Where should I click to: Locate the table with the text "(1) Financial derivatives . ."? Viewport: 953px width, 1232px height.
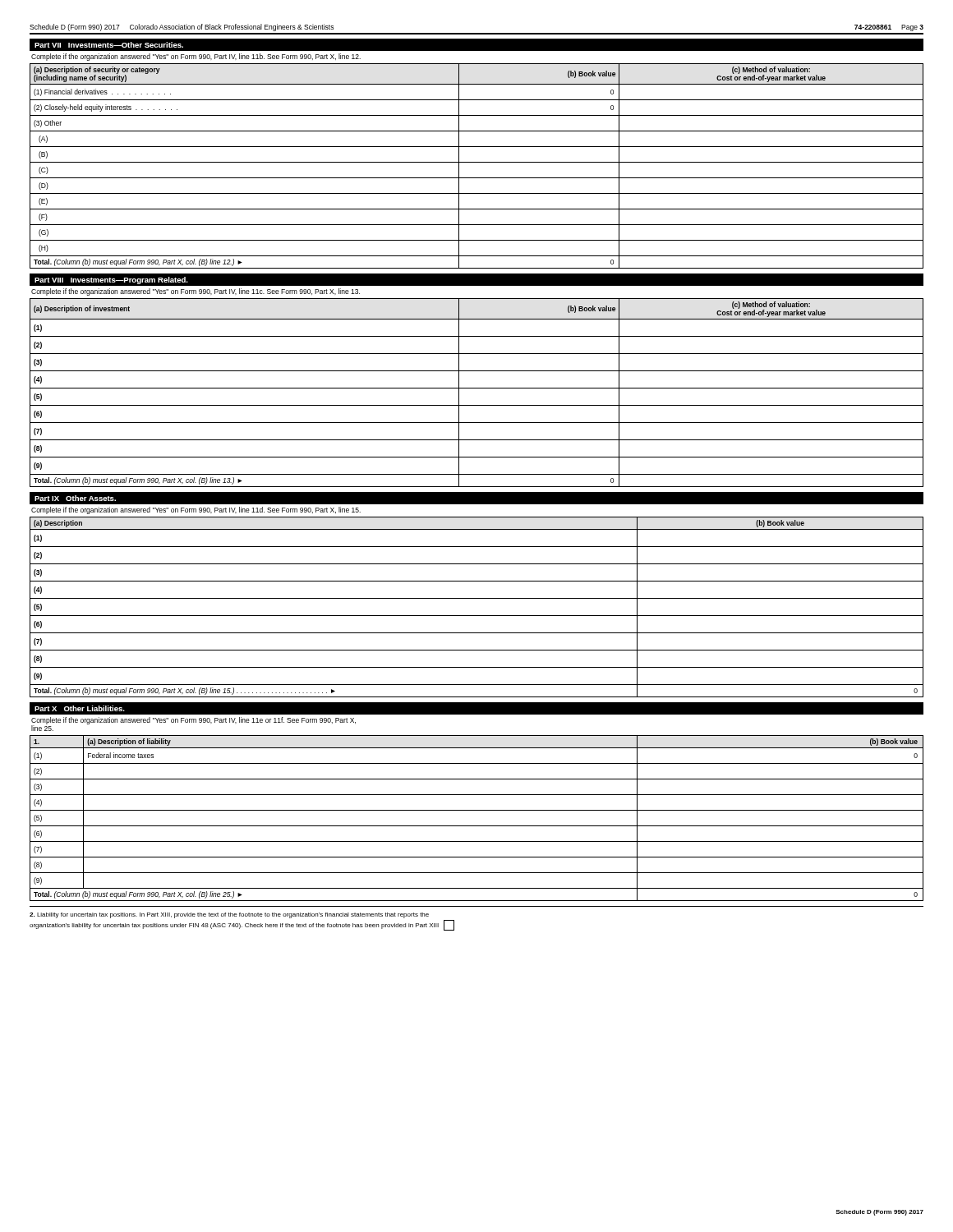click(476, 166)
